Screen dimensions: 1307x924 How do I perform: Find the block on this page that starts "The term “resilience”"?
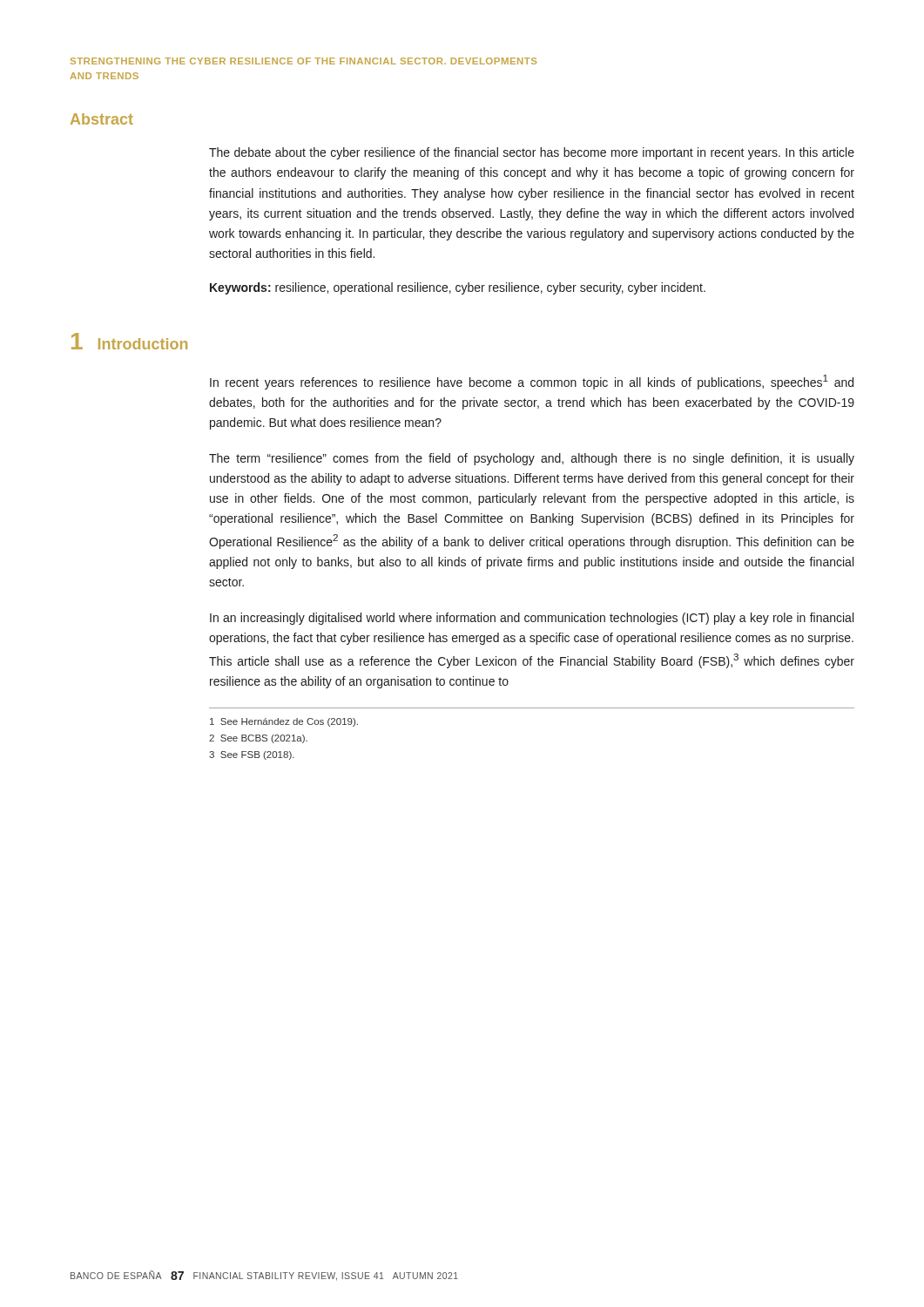pyautogui.click(x=532, y=521)
